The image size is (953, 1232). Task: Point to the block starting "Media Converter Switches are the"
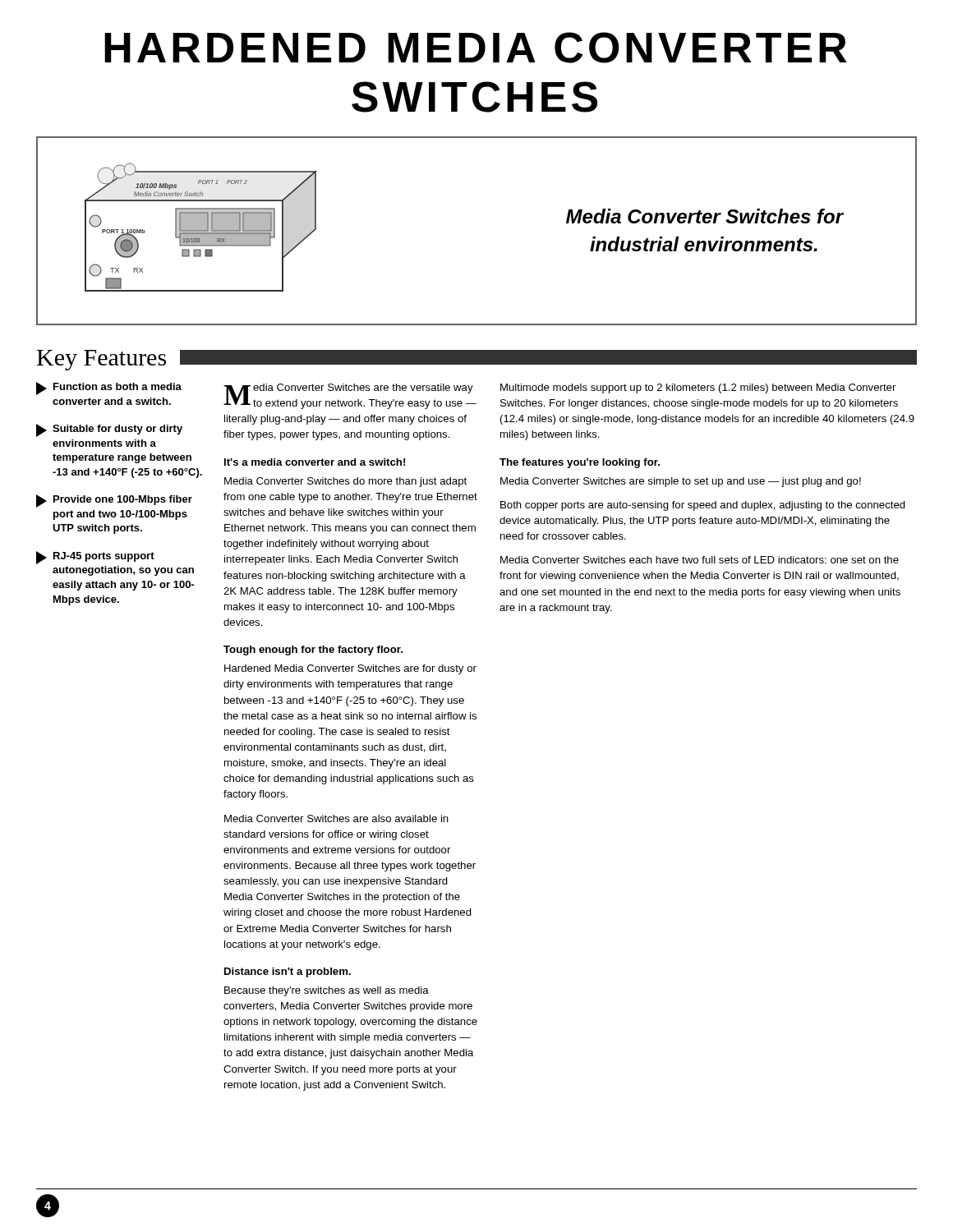click(x=350, y=410)
